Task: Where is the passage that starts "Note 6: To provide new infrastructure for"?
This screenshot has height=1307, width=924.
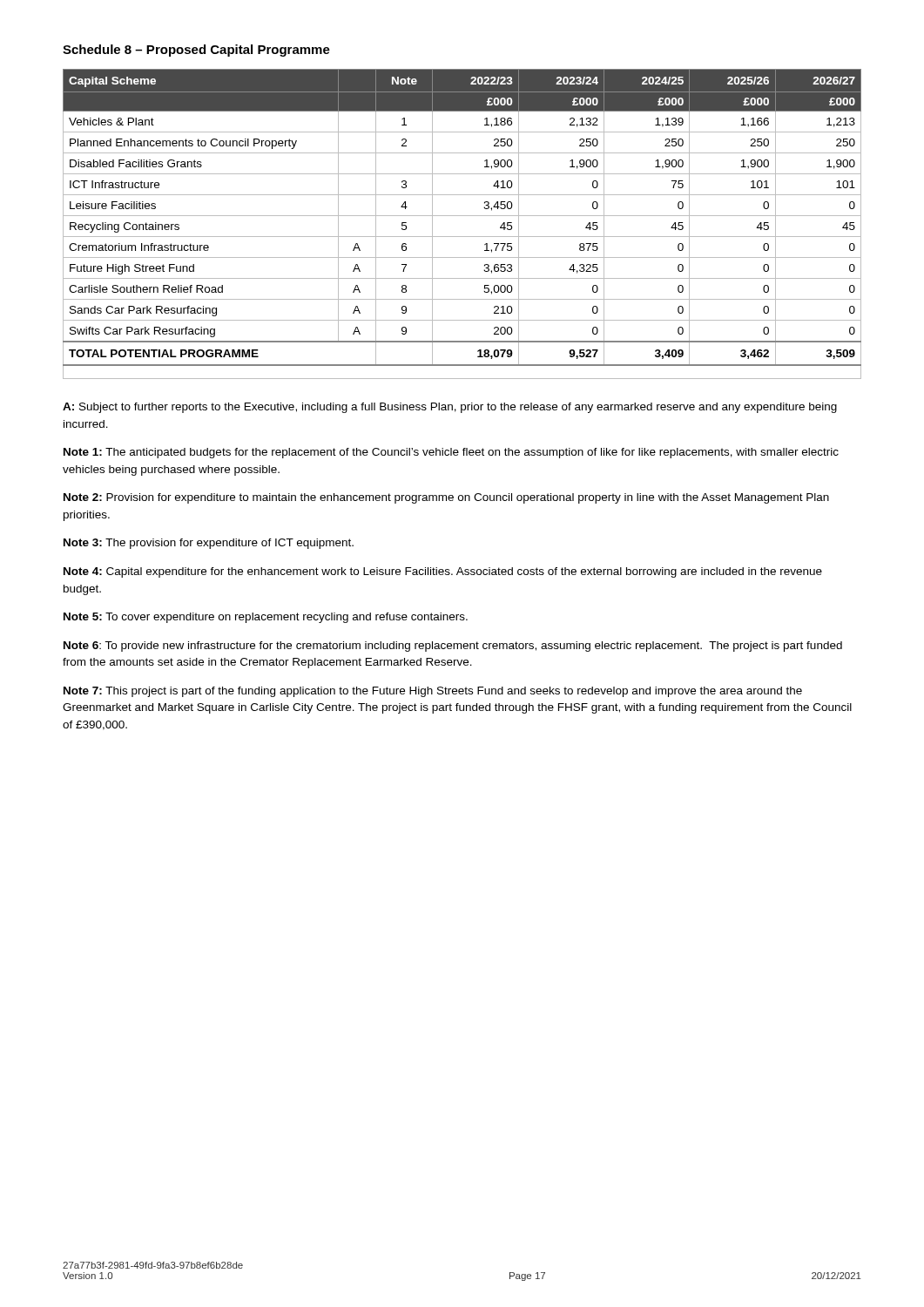Action: coord(453,653)
